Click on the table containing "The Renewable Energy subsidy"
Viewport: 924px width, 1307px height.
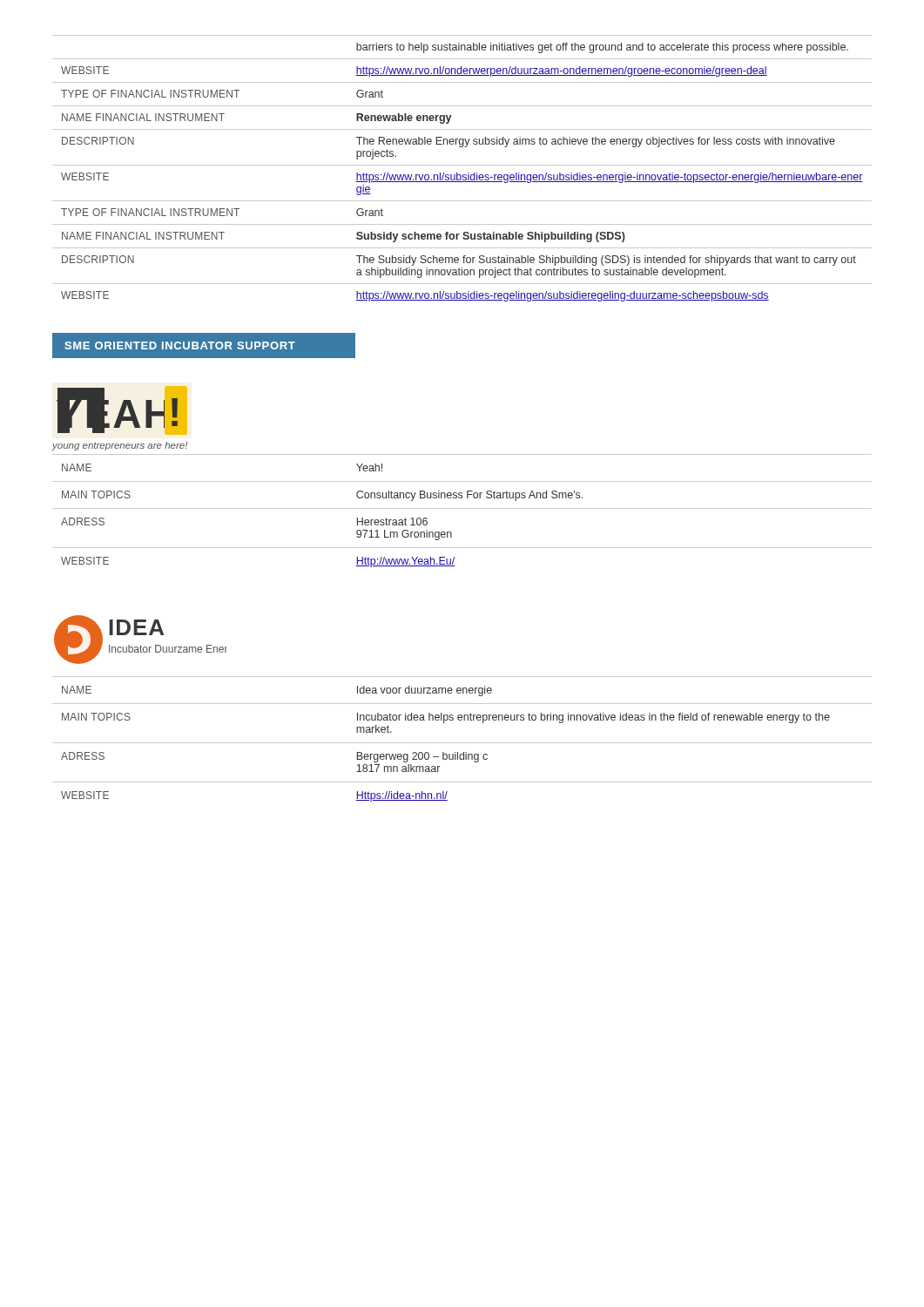(x=462, y=171)
